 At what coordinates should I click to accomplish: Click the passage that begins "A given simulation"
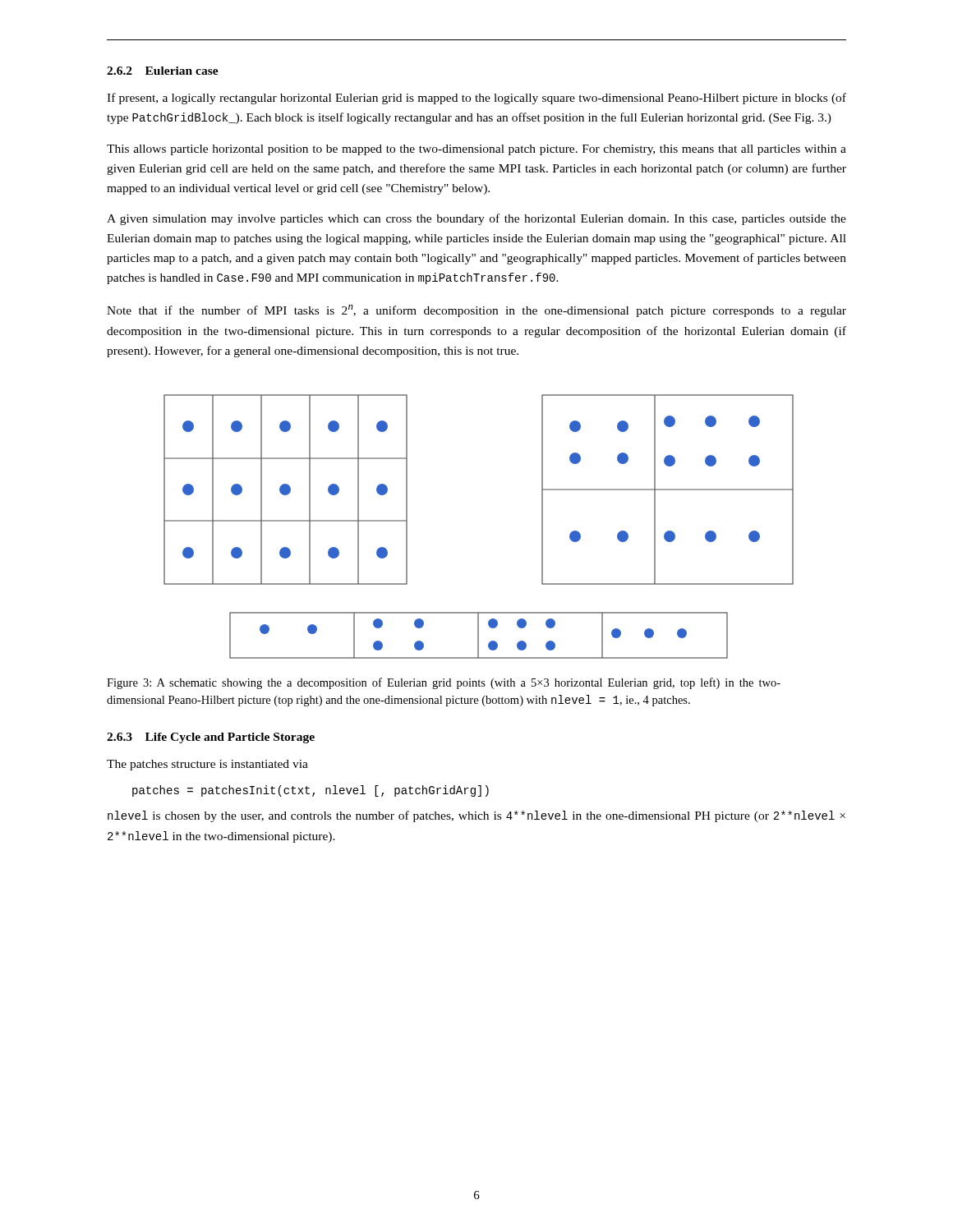pos(476,248)
